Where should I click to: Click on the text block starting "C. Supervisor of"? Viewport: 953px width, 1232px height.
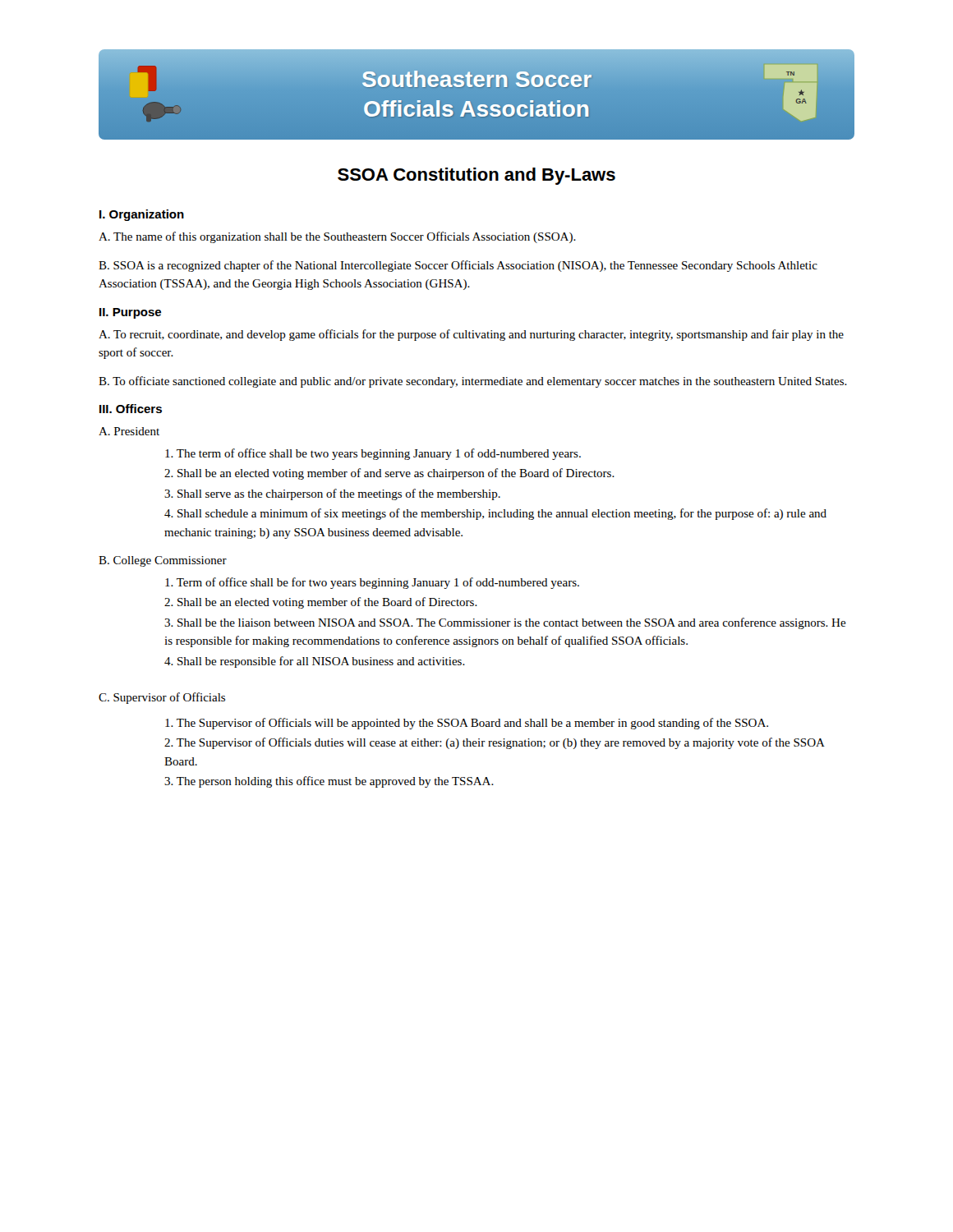coord(162,697)
